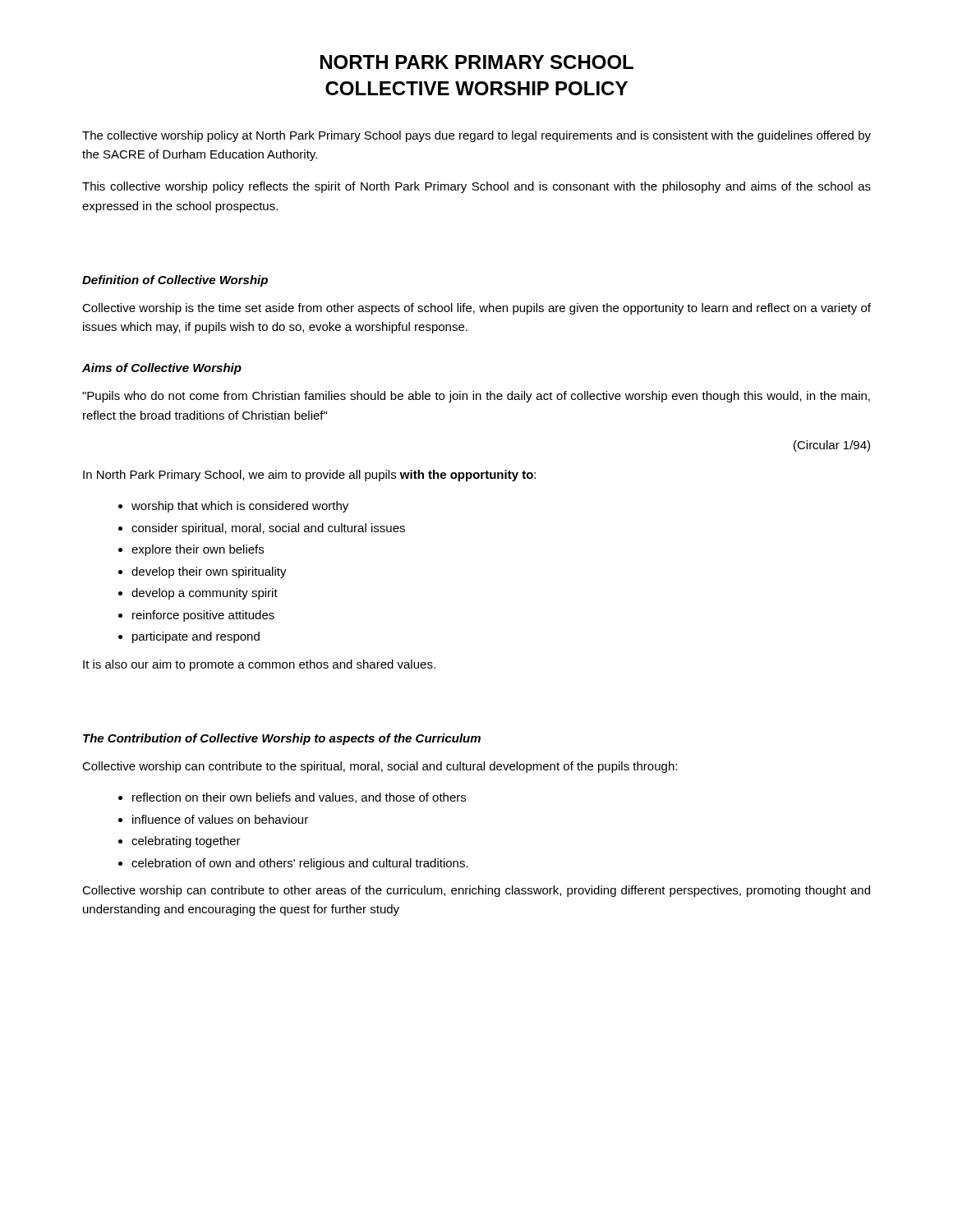Image resolution: width=953 pixels, height=1232 pixels.
Task: Find the element starting "influence of values on"
Action: click(x=220, y=819)
